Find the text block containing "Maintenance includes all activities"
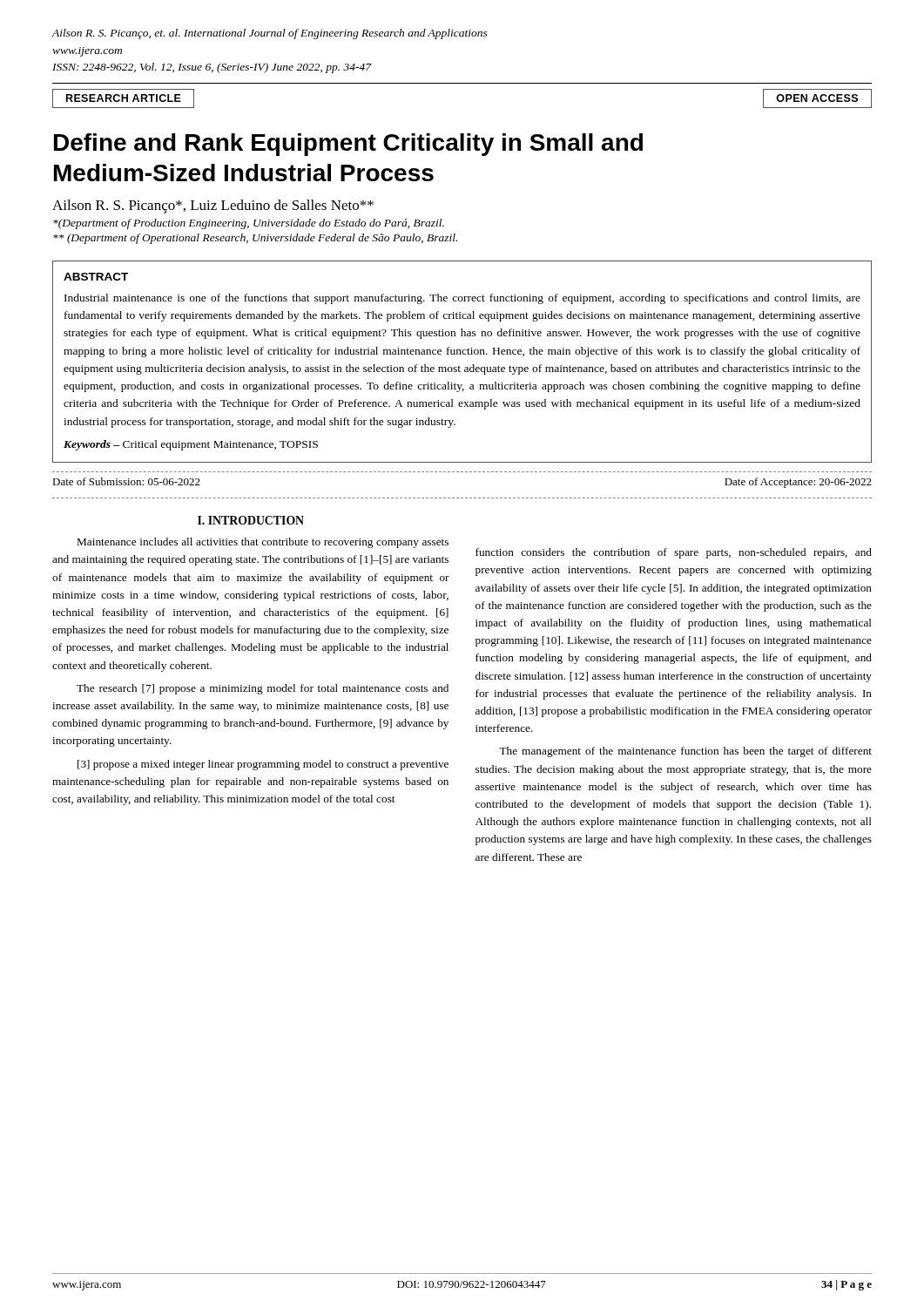The image size is (924, 1307). (x=263, y=543)
